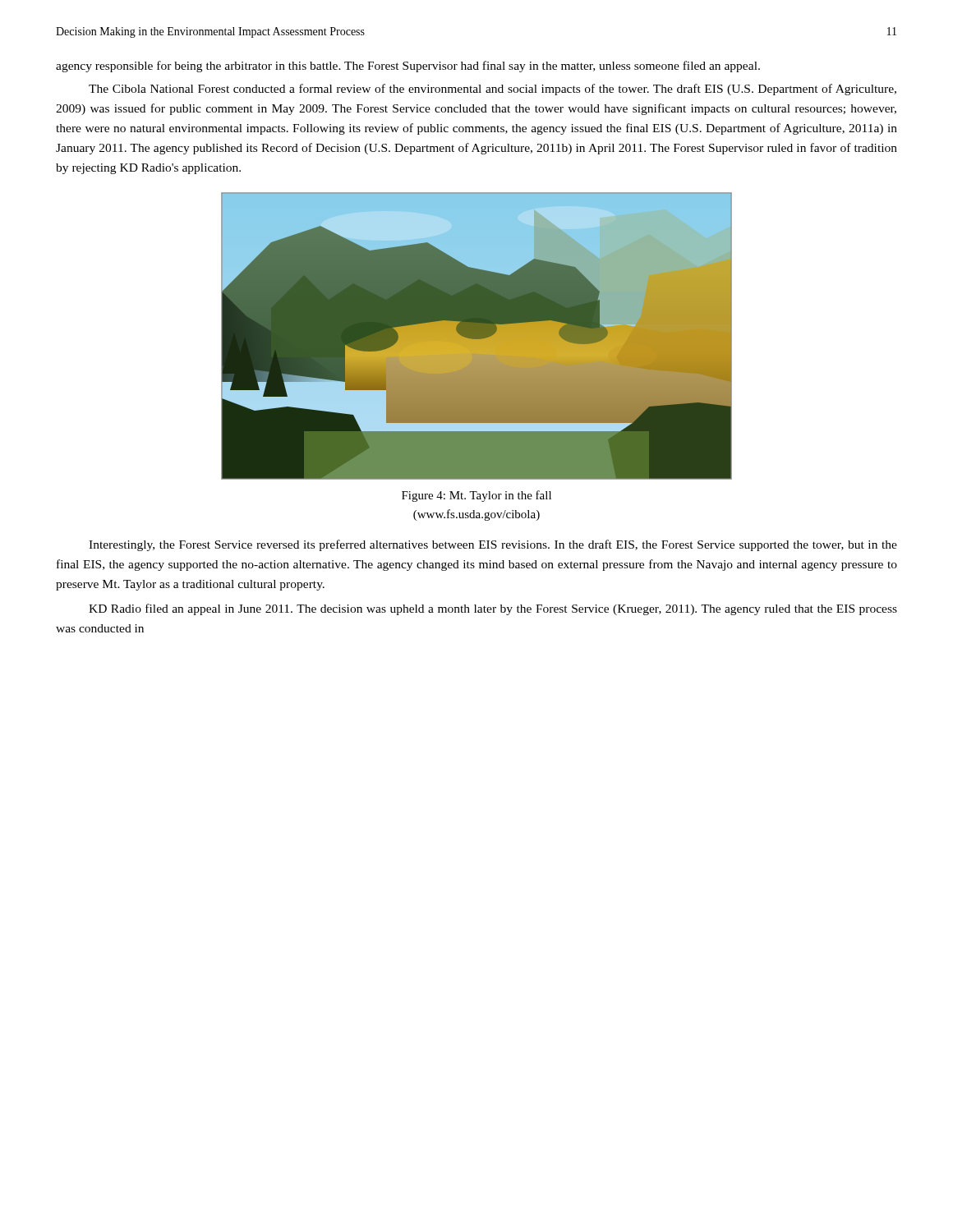The width and height of the screenshot is (953, 1232).
Task: Click on the block starting "KD Radio filed an"
Action: pos(476,618)
